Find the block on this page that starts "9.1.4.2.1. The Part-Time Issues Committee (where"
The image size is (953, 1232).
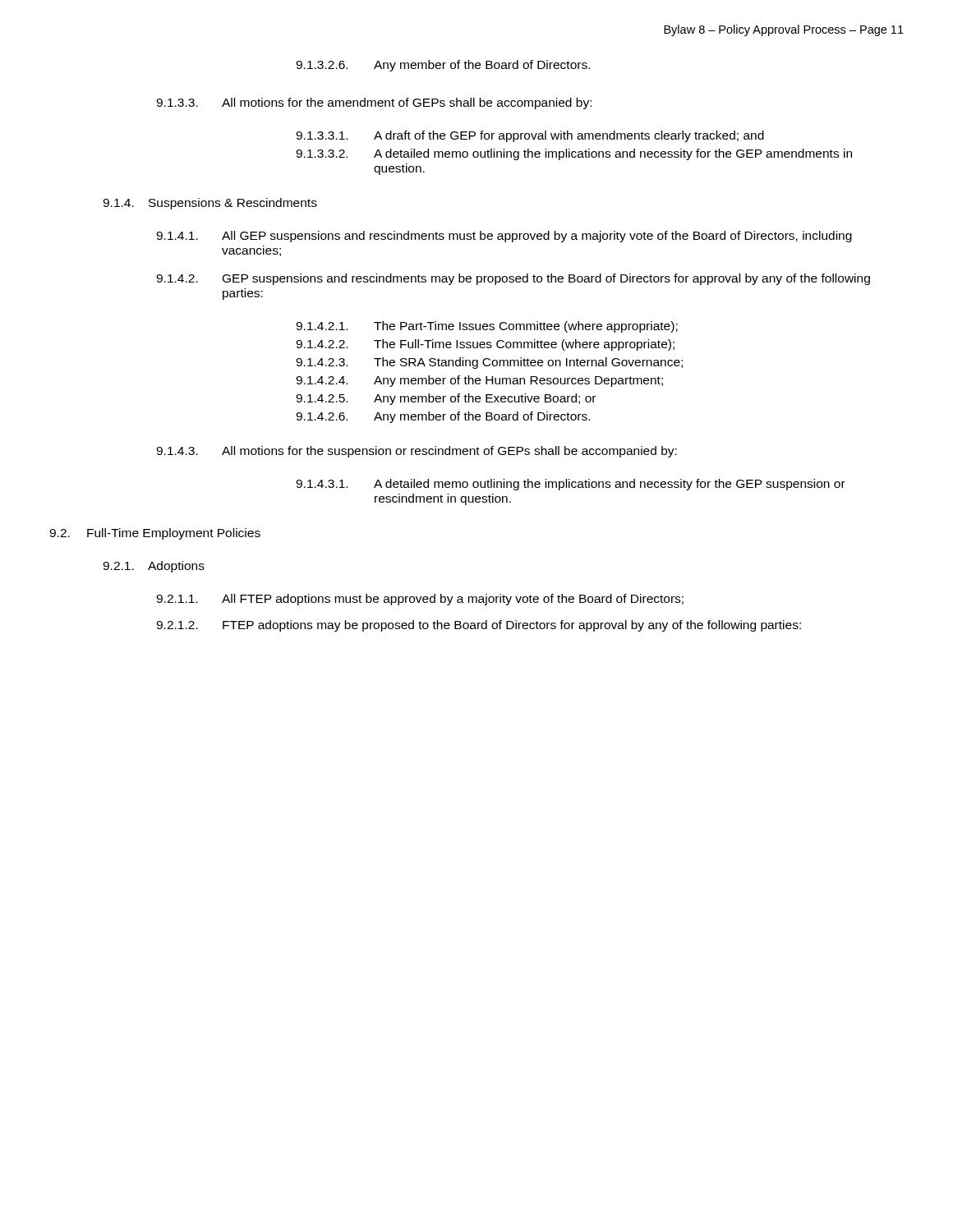click(x=600, y=326)
